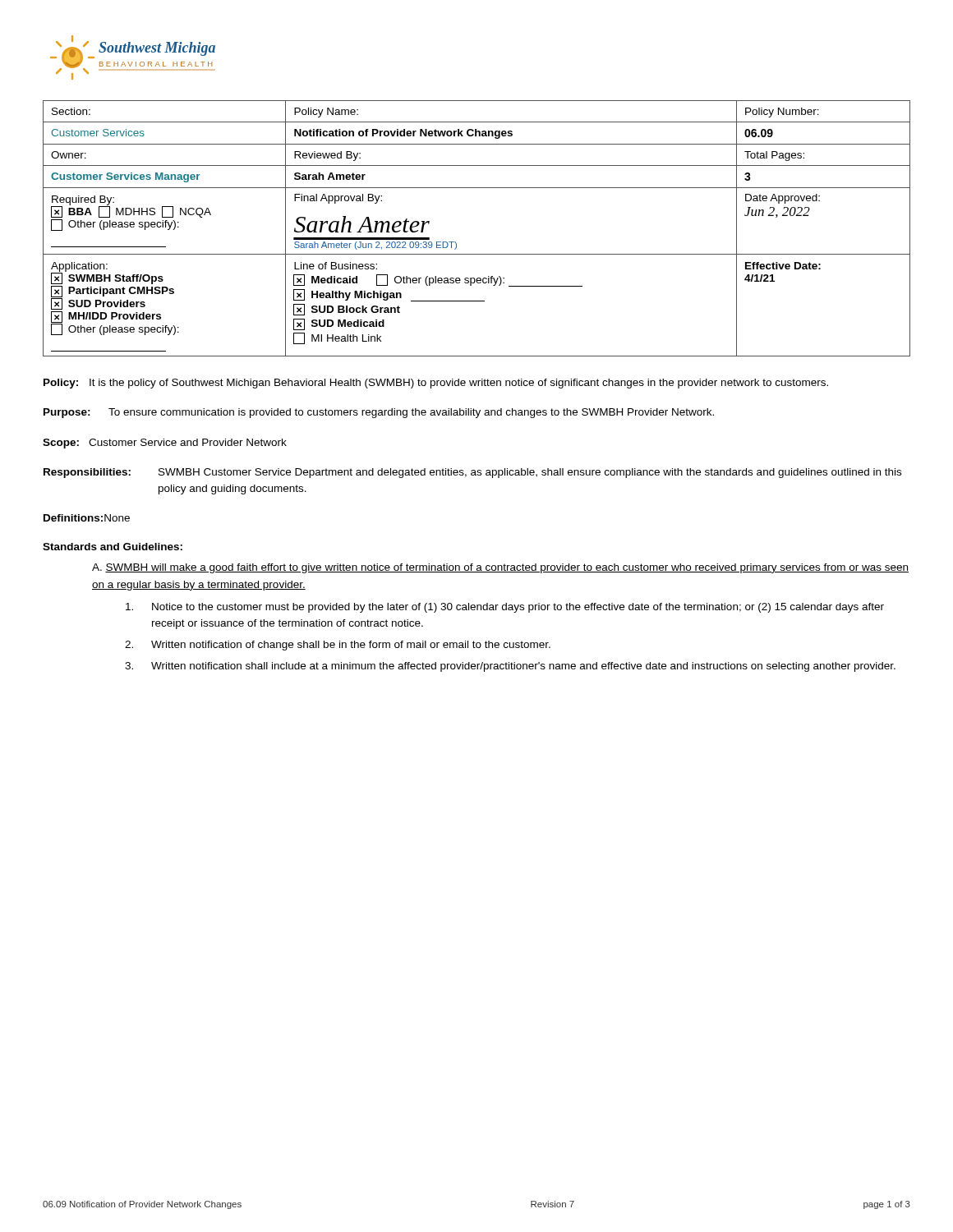
Task: Where does it say "Standards and Guidelines:"?
Action: (113, 546)
